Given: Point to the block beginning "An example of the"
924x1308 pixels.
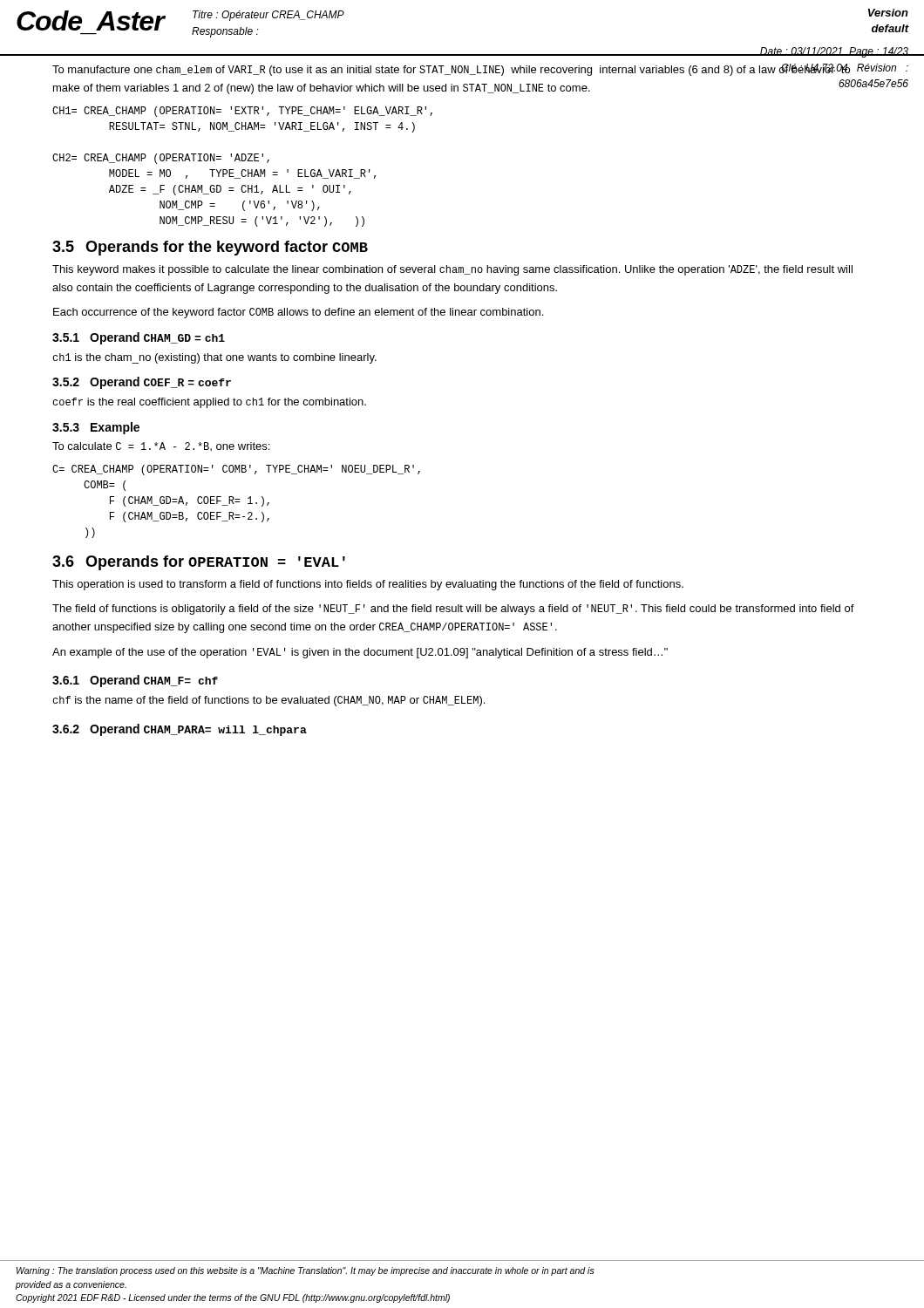Looking at the screenshot, I should (x=360, y=652).
